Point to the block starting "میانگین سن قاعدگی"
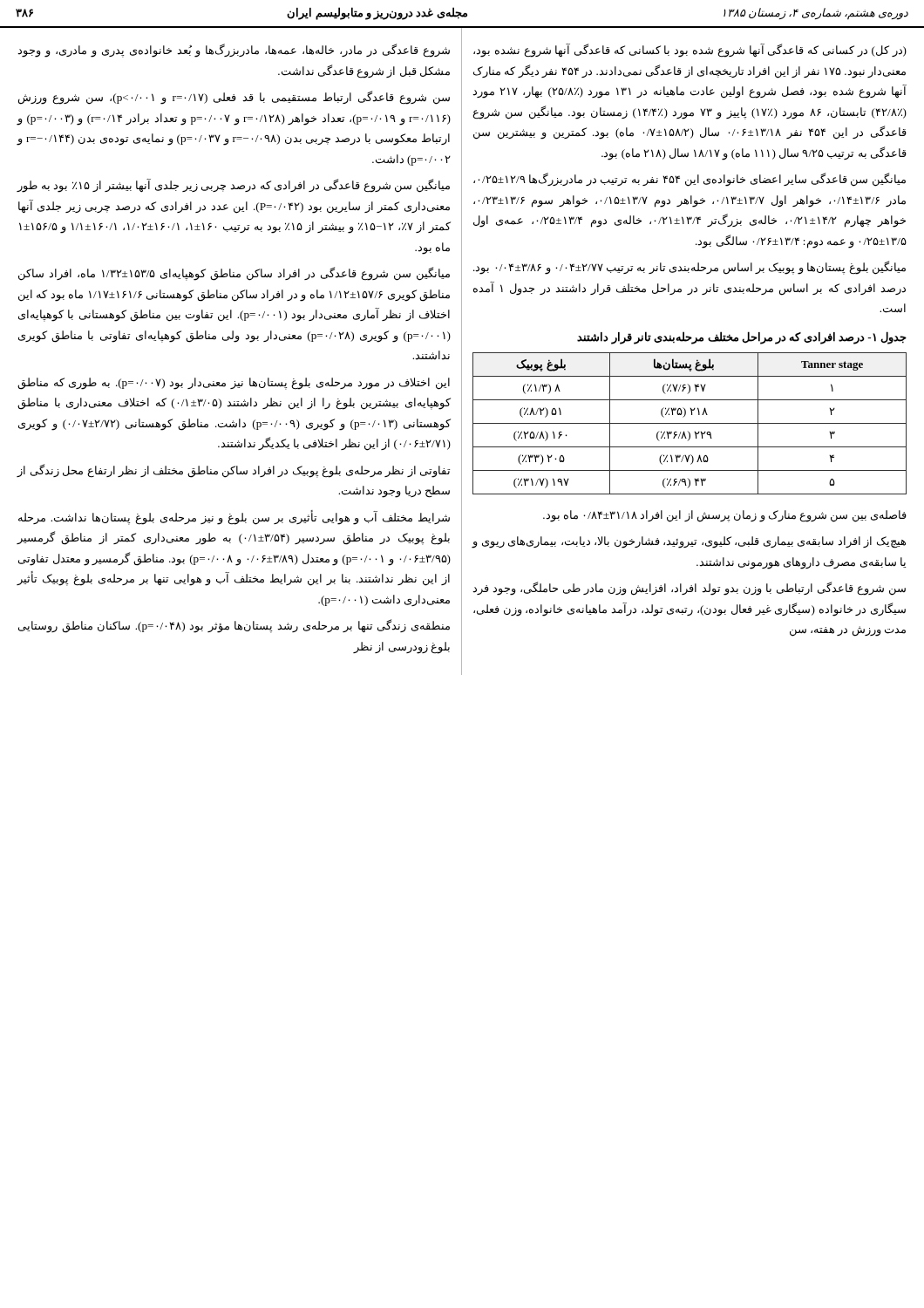This screenshot has width=924, height=1308. click(689, 210)
